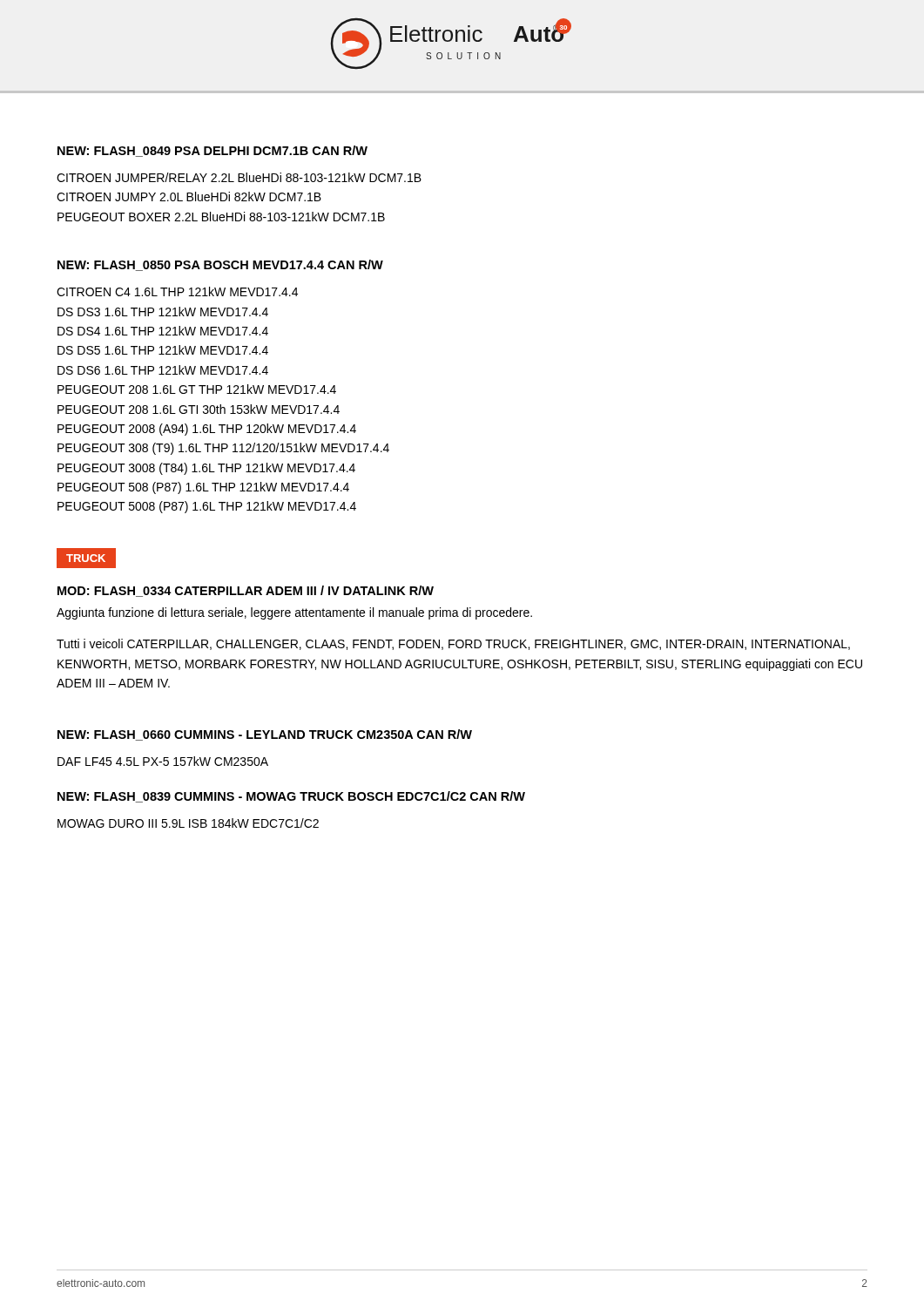
Task: Select the text block that reads "CITROEN JUMPER/RELAY 2.2L BlueHDi 88-103-121kW DCM7.1B"
Action: 239,197
